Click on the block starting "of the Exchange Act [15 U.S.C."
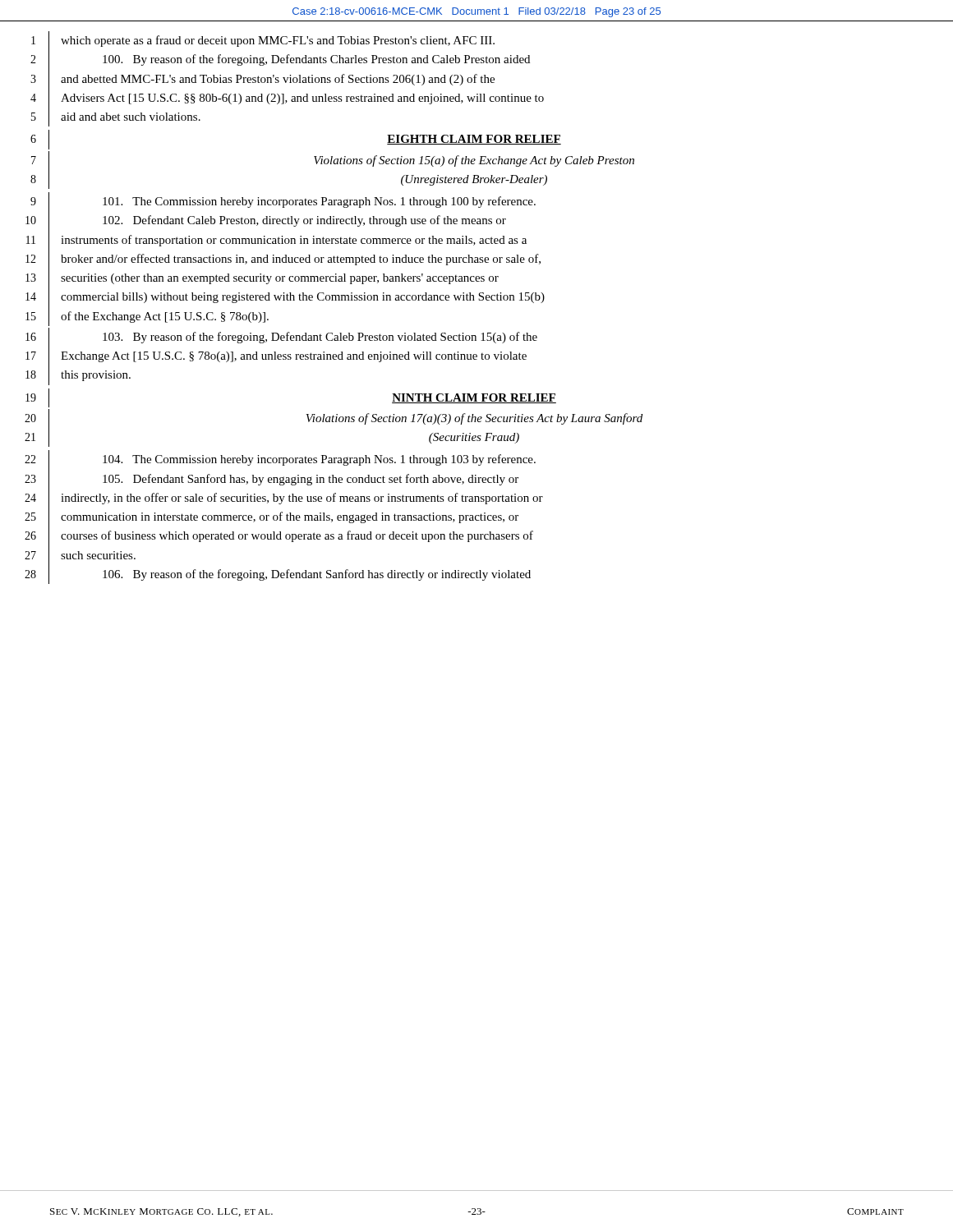This screenshot has width=953, height=1232. click(x=165, y=316)
